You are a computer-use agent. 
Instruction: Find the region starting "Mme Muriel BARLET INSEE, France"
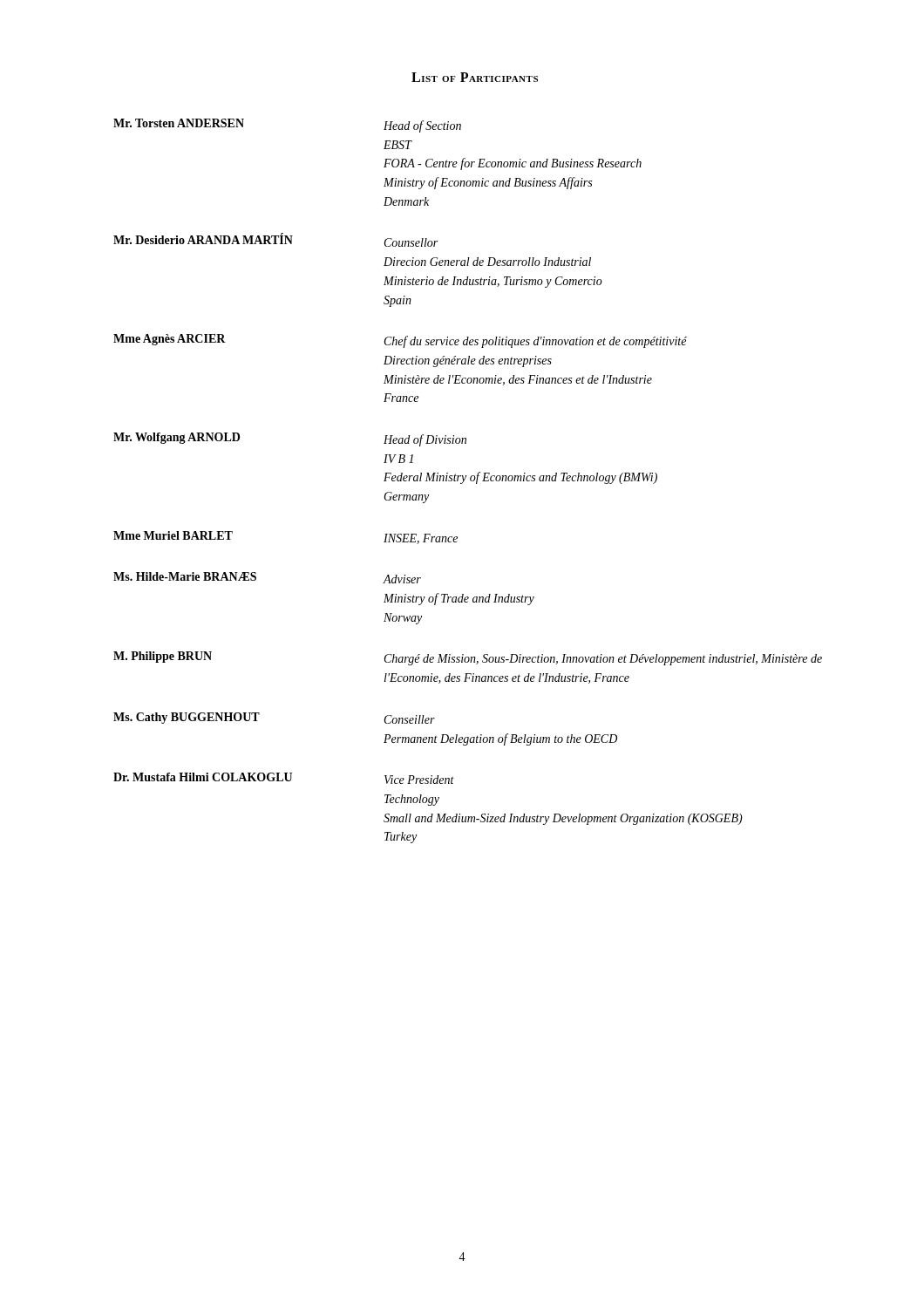pos(171,538)
